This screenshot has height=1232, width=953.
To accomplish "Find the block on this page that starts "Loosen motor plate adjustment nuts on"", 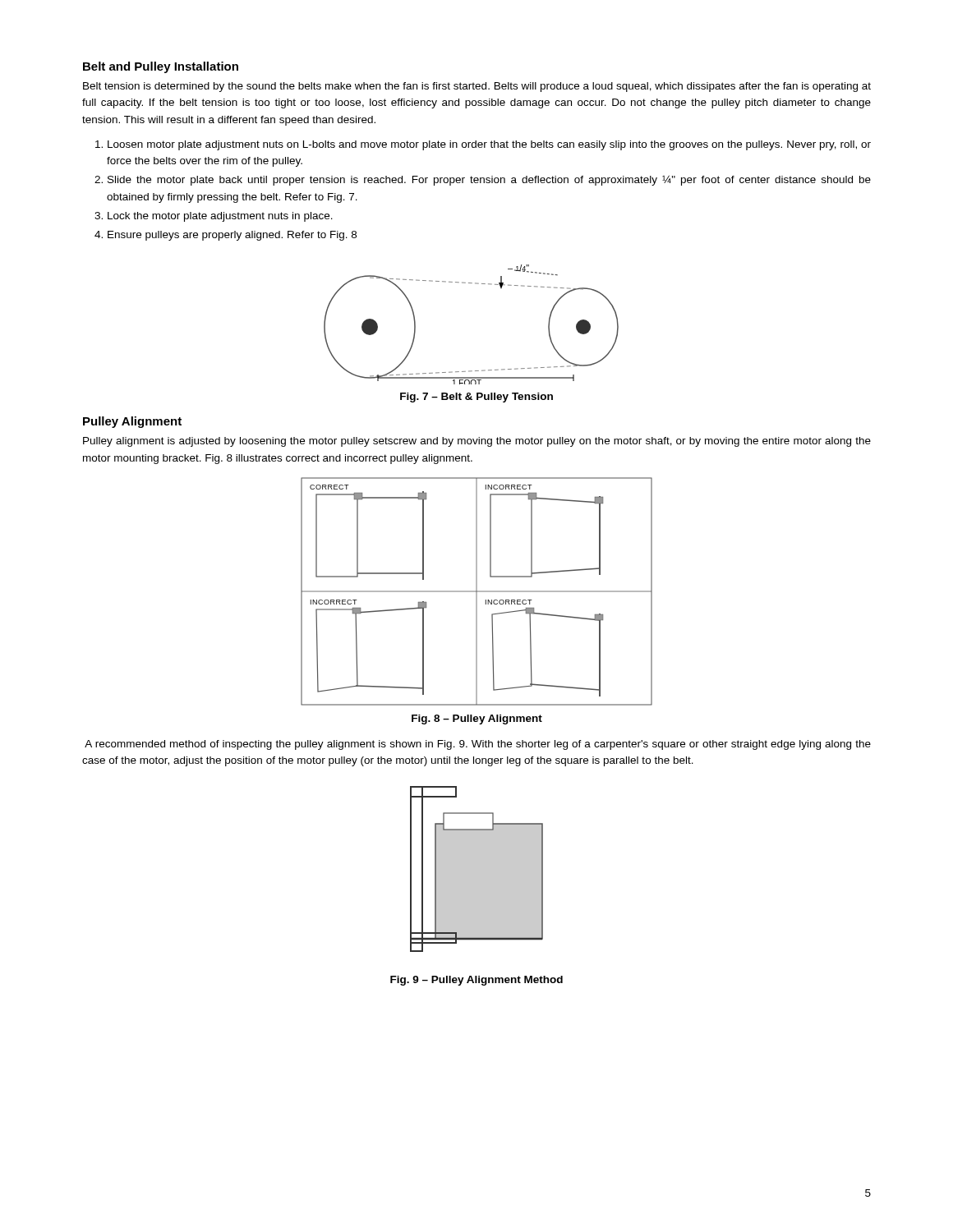I will pos(489,152).
